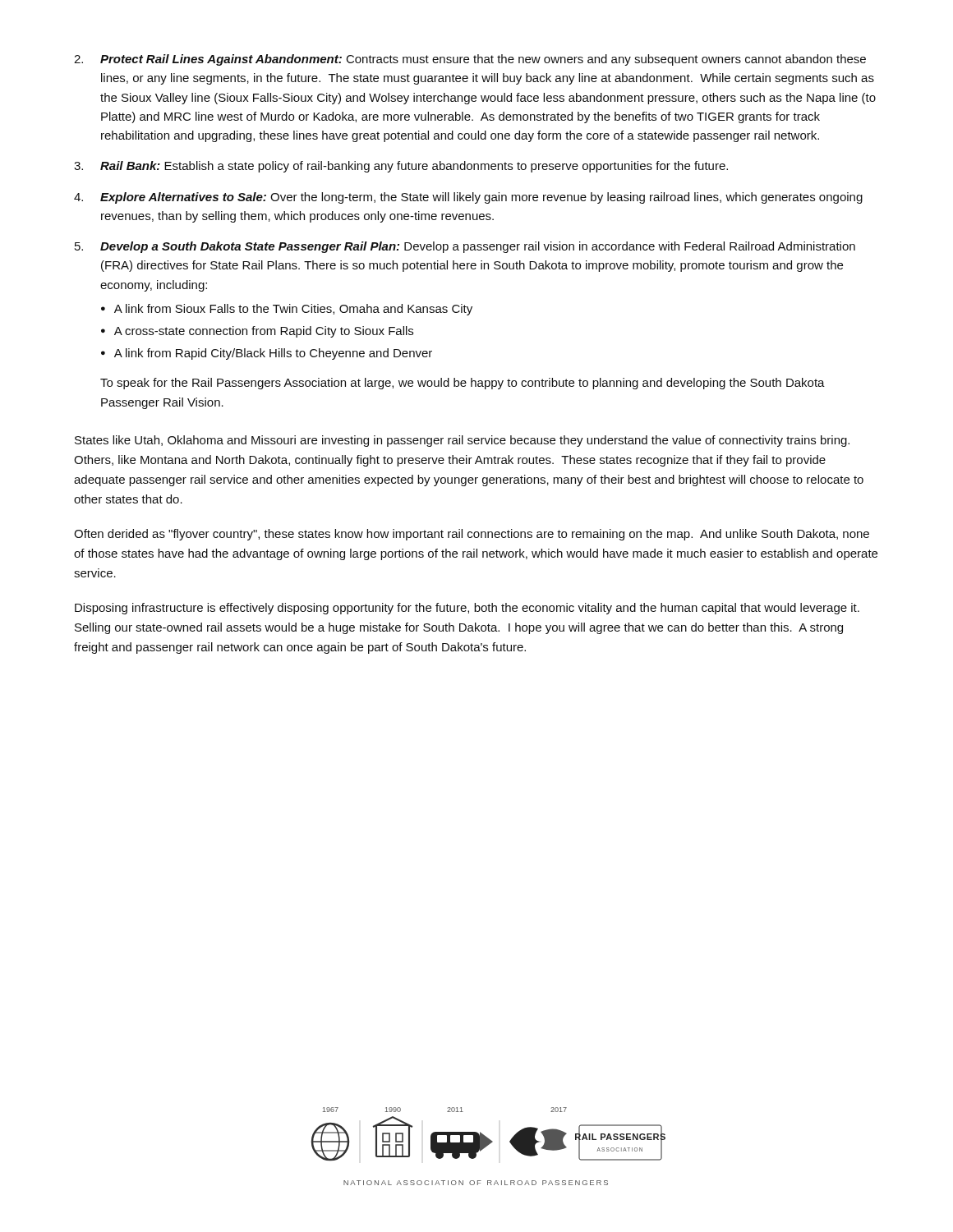
Task: Select the text block starting "3. Rail Bank:"
Action: pos(476,166)
